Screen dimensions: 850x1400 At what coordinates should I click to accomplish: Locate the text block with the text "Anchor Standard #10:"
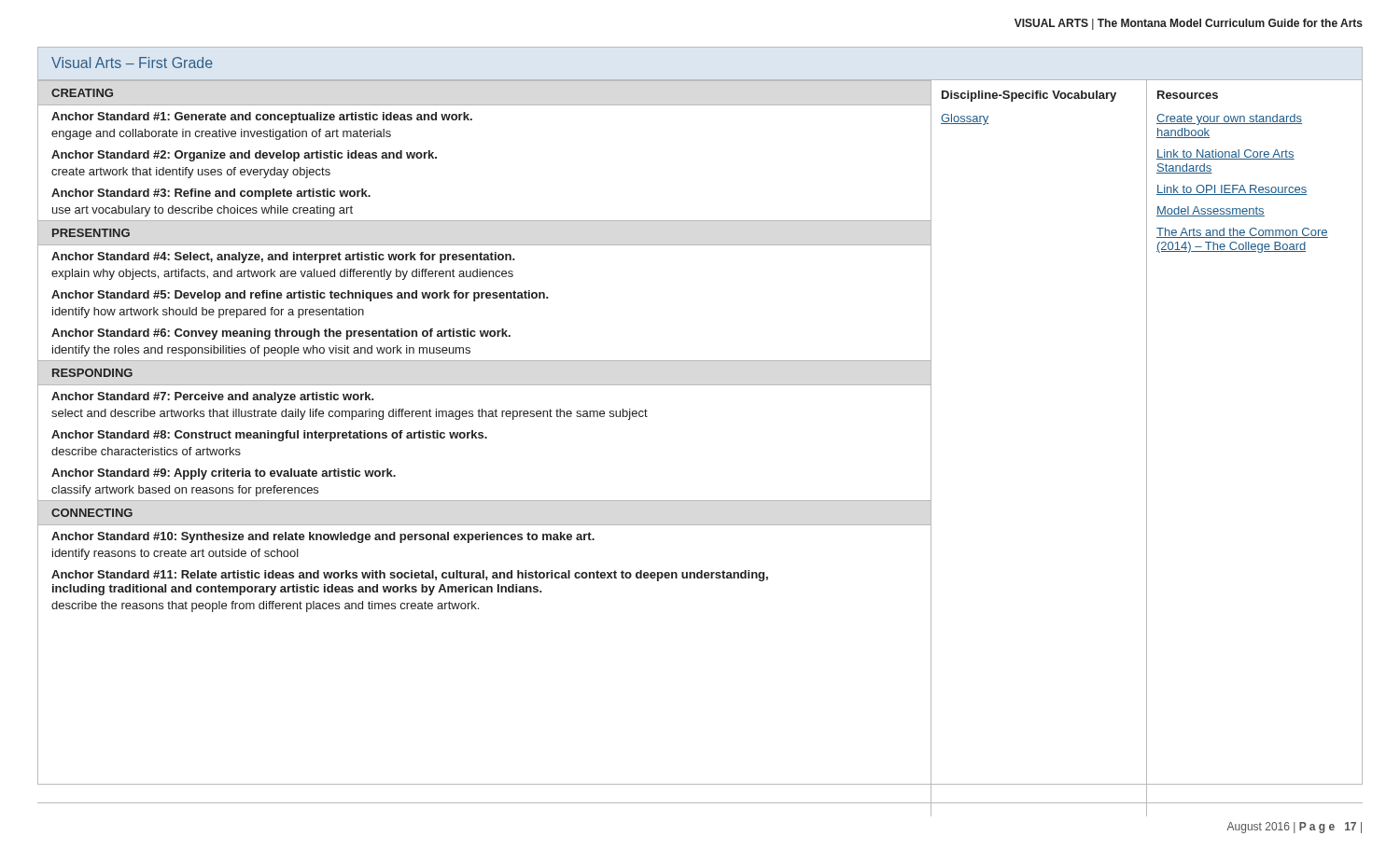point(323,536)
